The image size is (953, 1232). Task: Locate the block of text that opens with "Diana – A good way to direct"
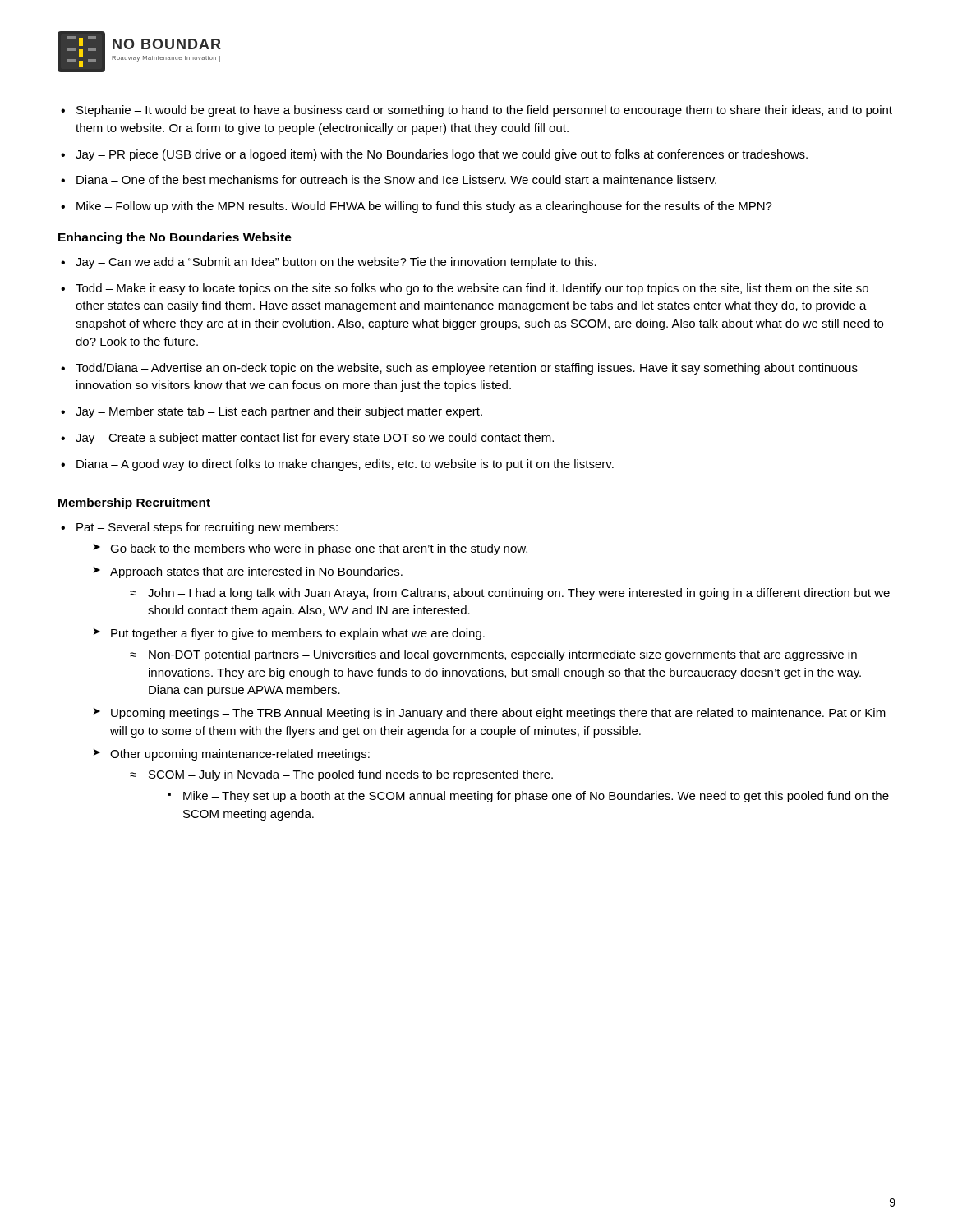345,463
